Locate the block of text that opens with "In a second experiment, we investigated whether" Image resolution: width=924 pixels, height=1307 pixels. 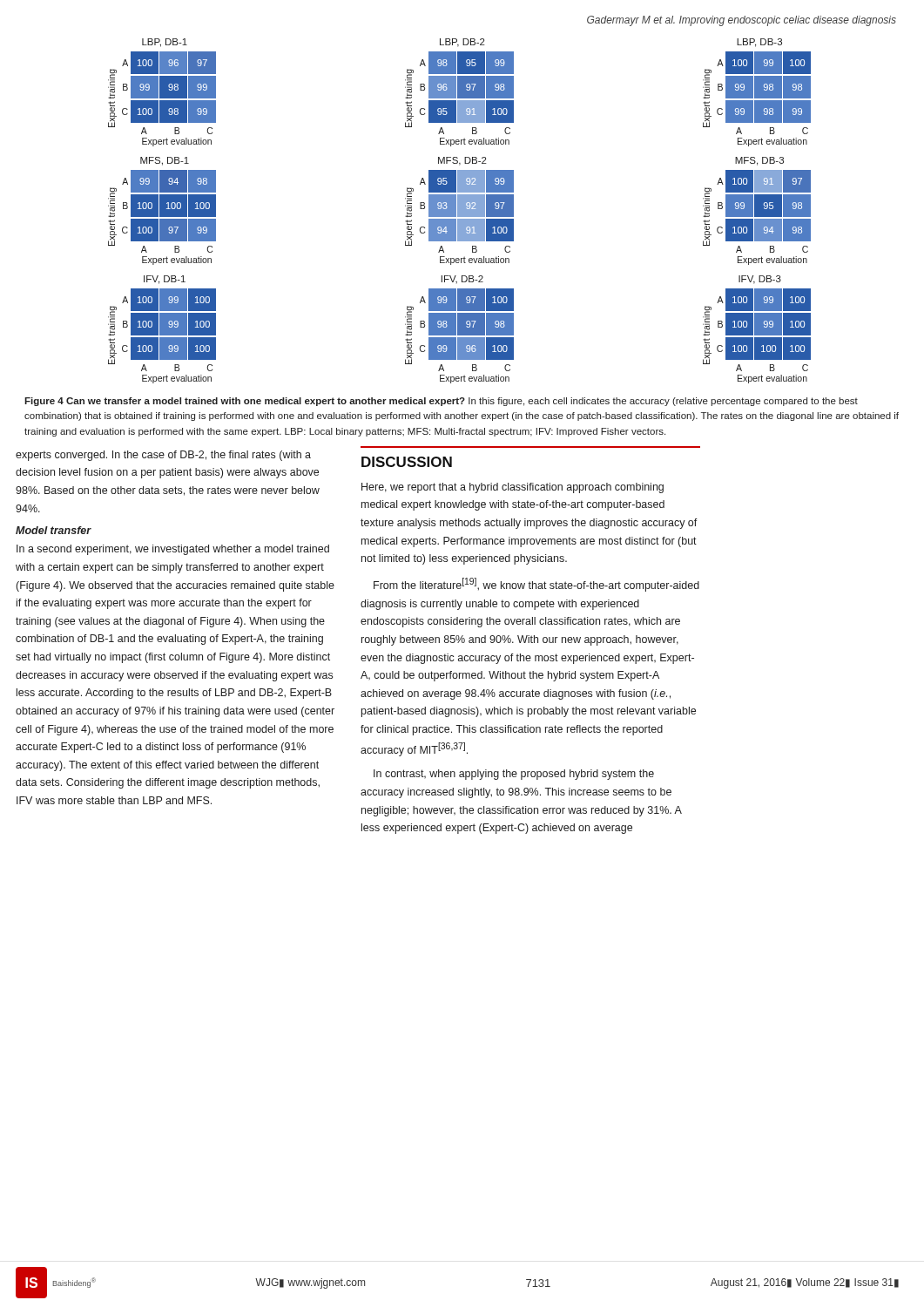coord(175,675)
